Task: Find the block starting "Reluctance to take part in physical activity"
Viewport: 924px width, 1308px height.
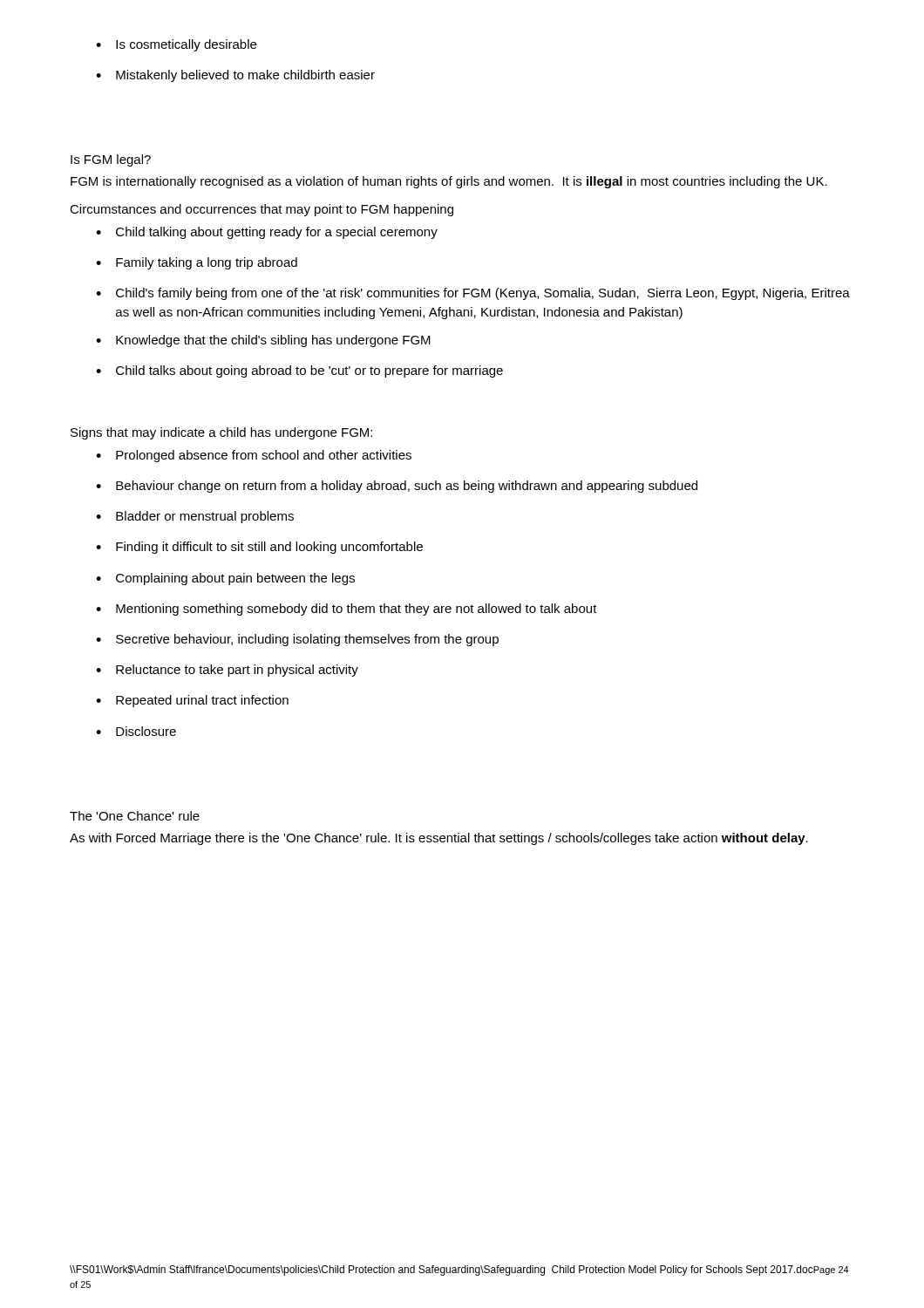Action: click(227, 671)
